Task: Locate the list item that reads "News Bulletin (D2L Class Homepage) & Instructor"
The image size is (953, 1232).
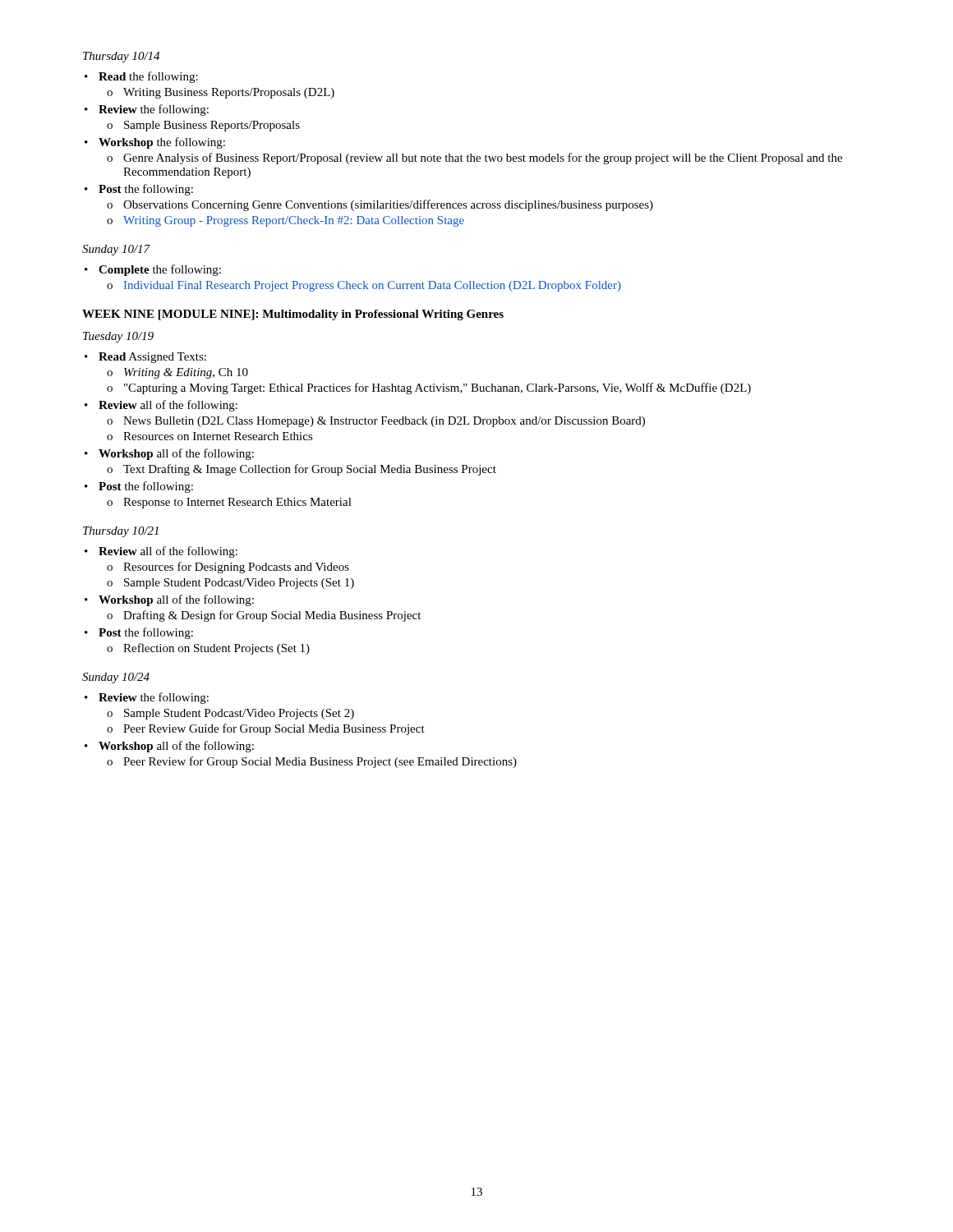Action: point(384,421)
